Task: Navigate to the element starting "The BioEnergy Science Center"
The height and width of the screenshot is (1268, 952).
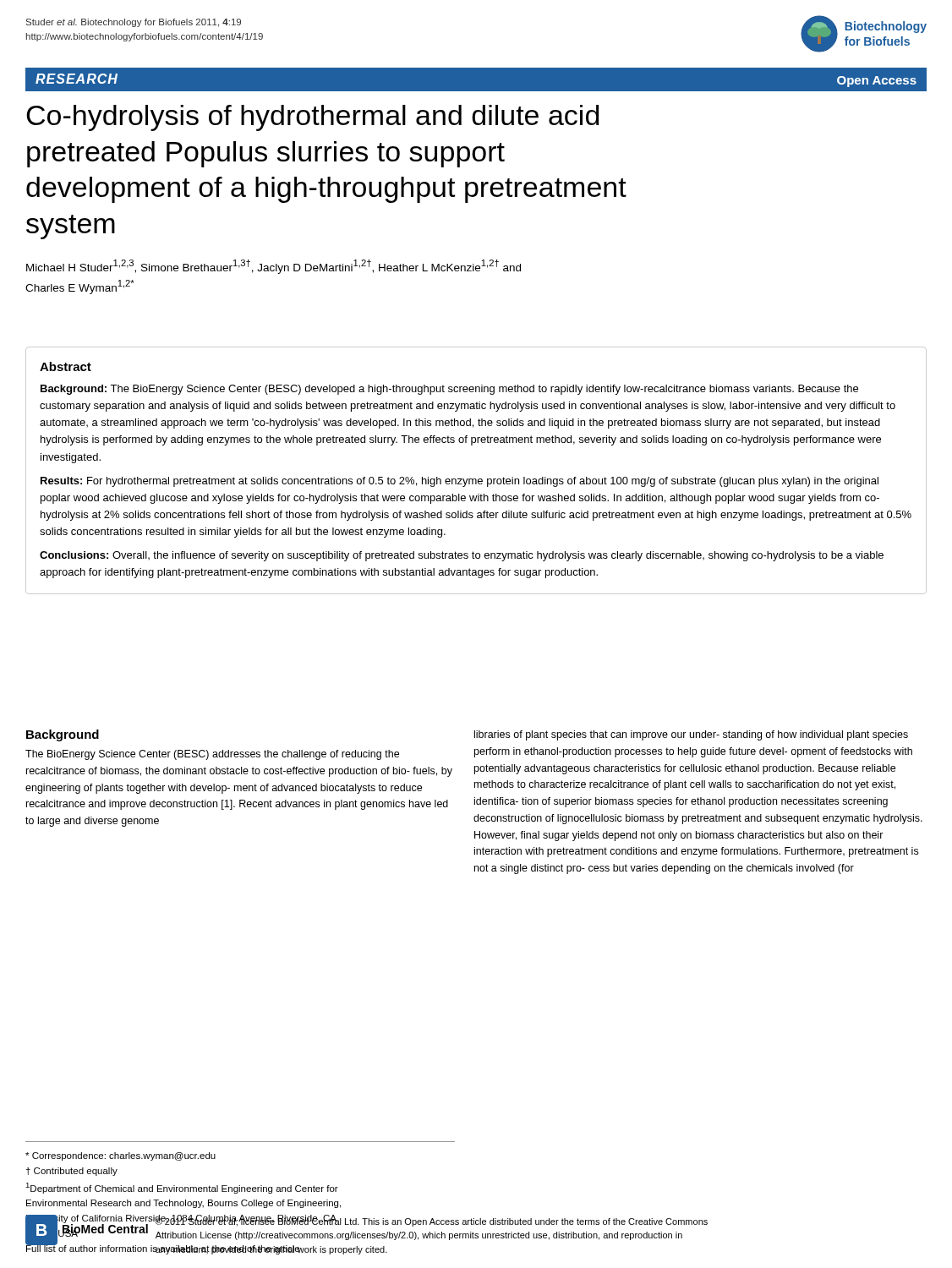Action: coord(239,787)
